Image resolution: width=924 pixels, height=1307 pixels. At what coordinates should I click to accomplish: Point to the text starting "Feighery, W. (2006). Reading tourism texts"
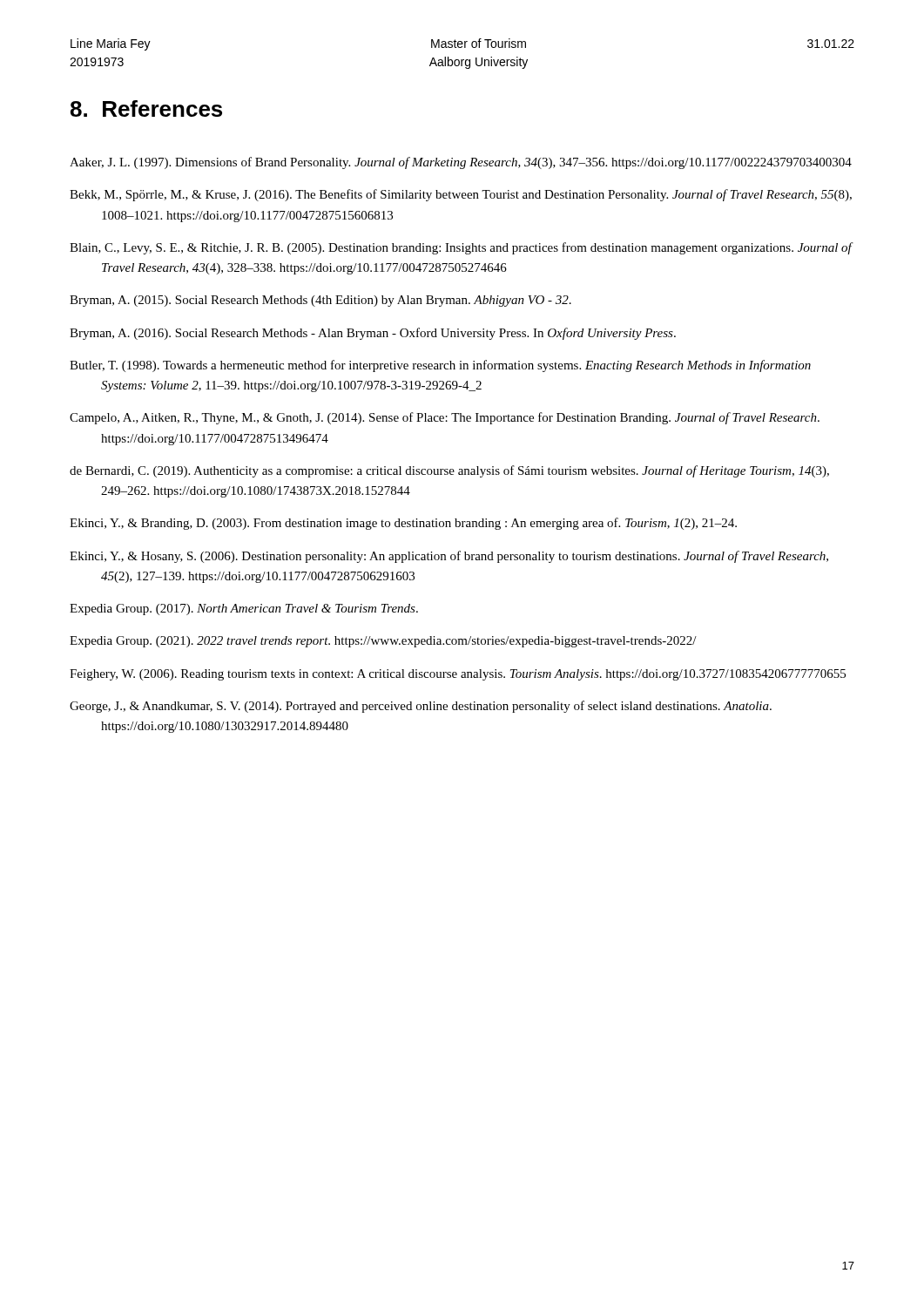click(458, 673)
